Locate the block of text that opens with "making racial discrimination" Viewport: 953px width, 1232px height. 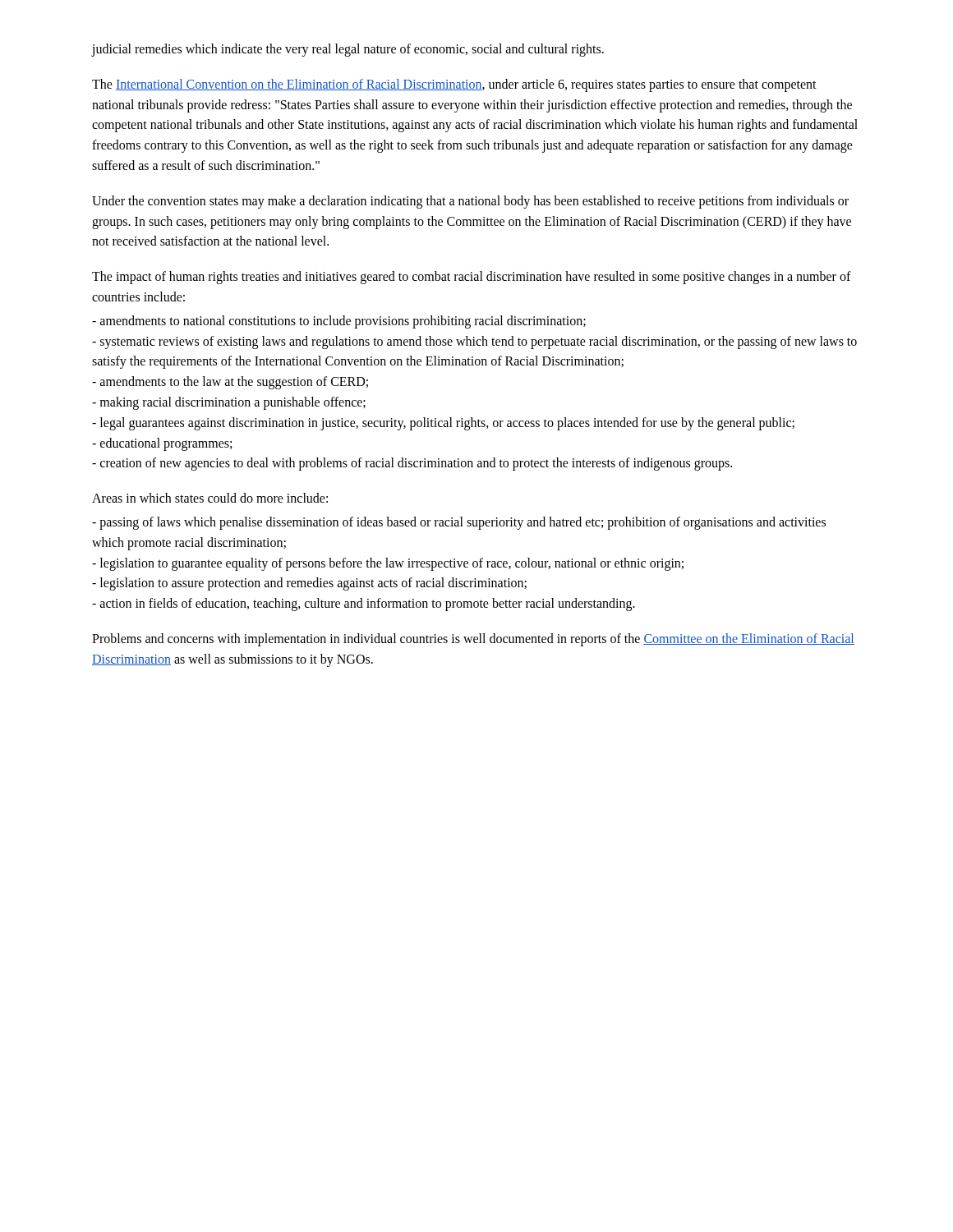pyautogui.click(x=229, y=402)
